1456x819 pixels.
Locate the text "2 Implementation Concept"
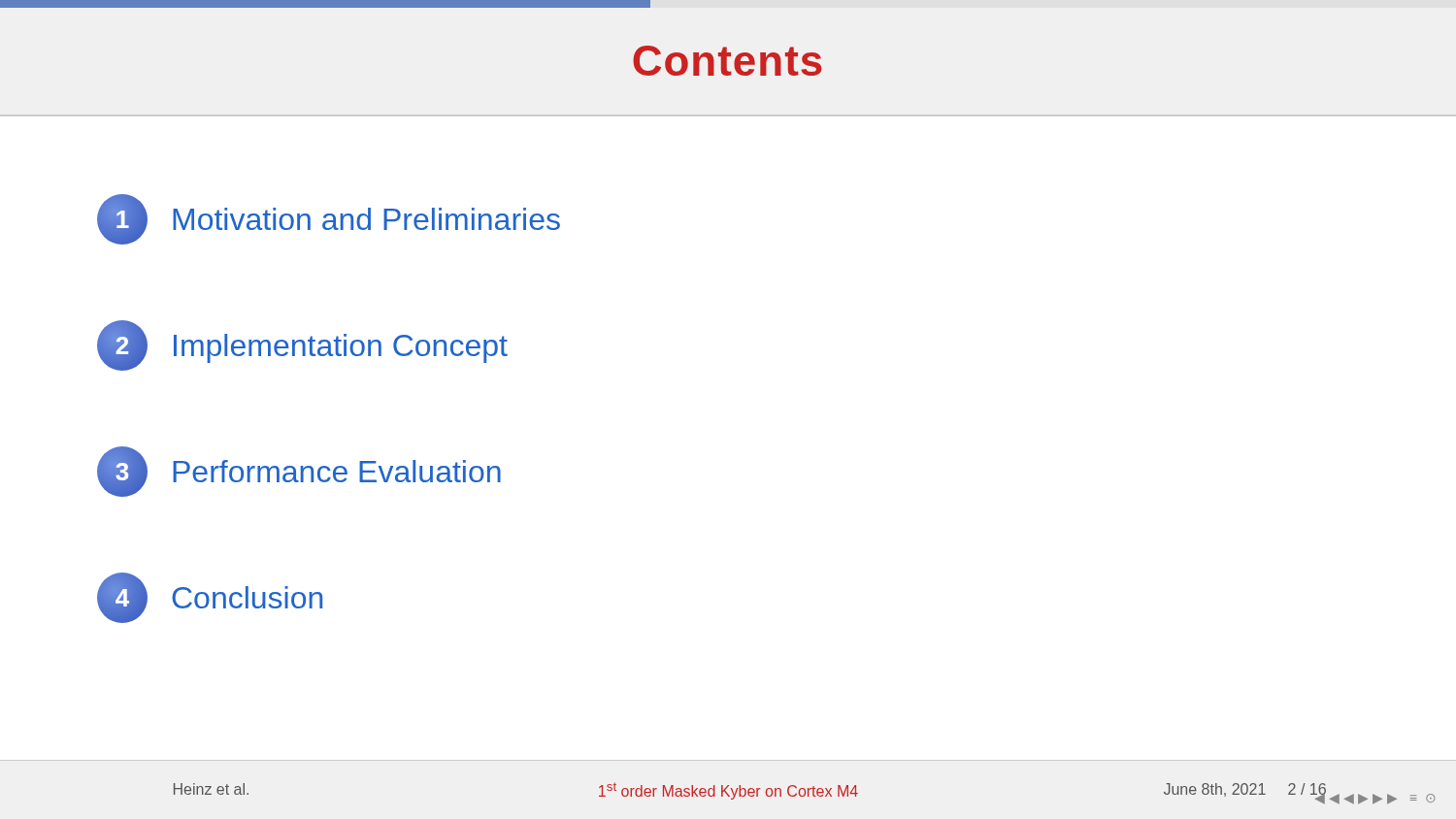coord(302,345)
